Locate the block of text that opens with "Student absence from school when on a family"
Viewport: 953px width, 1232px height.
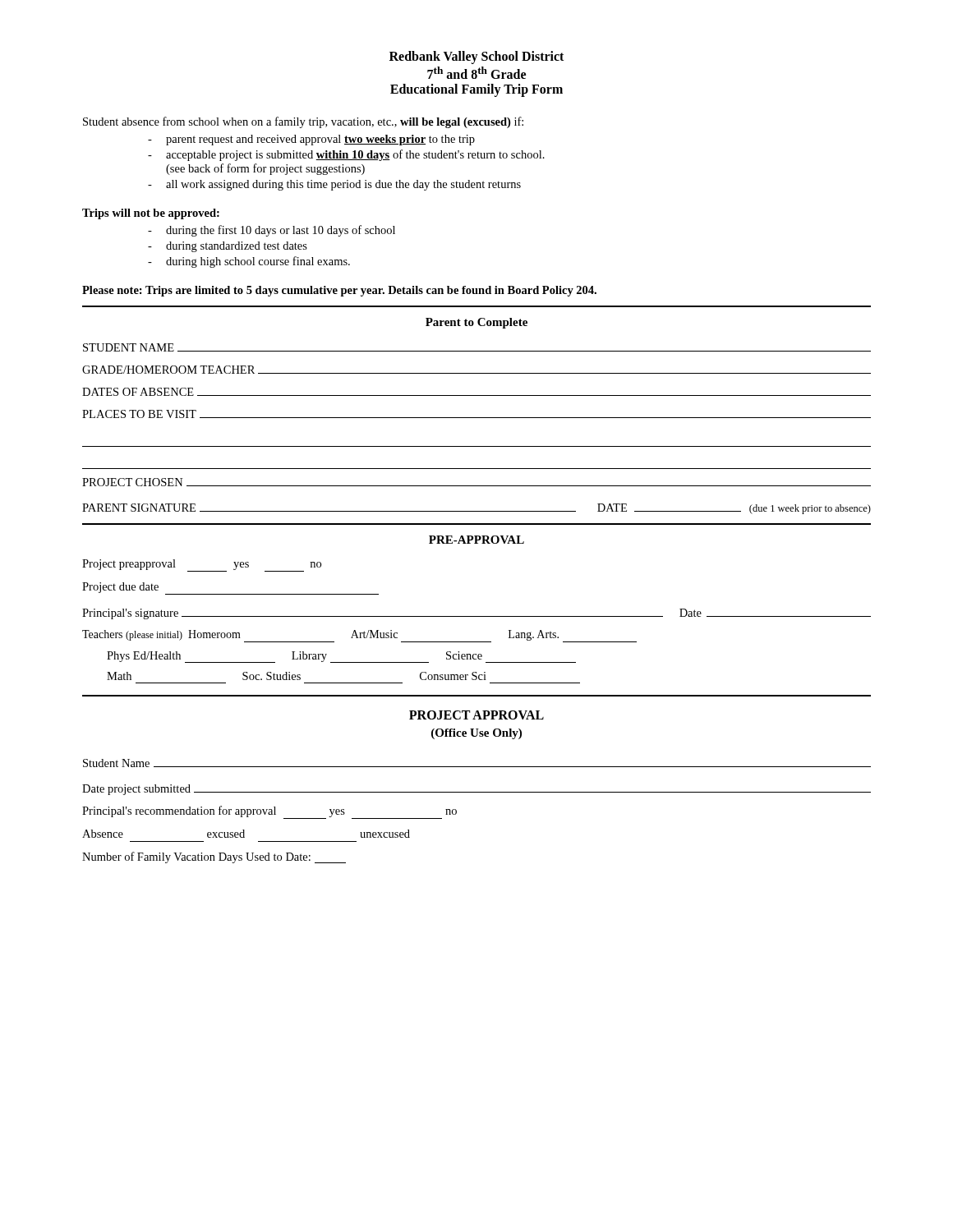(x=303, y=122)
